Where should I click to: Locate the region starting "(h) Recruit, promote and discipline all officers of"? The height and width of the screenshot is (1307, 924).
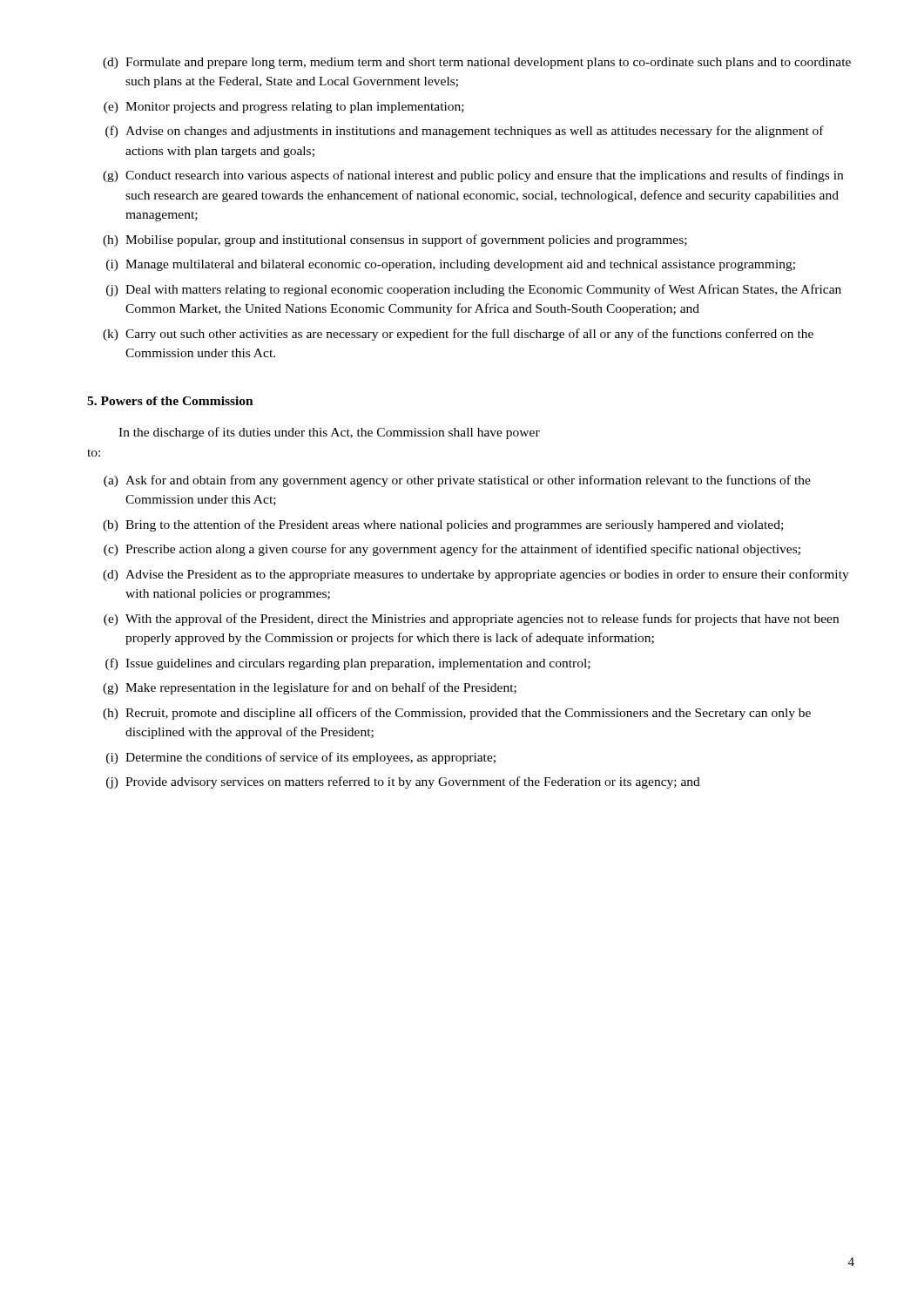471,722
